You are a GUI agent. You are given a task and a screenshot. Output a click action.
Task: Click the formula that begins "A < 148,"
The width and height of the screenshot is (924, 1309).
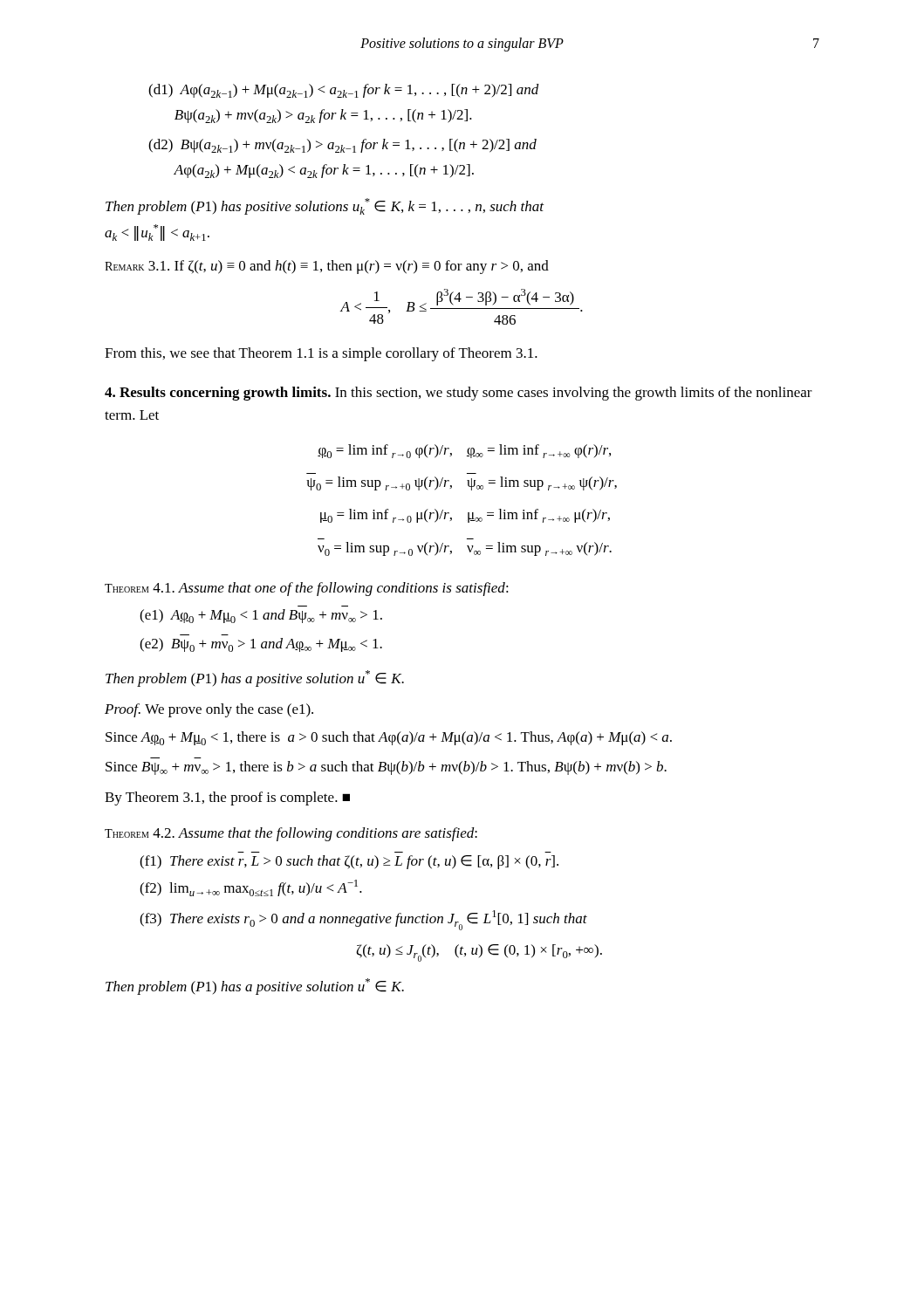pos(462,308)
